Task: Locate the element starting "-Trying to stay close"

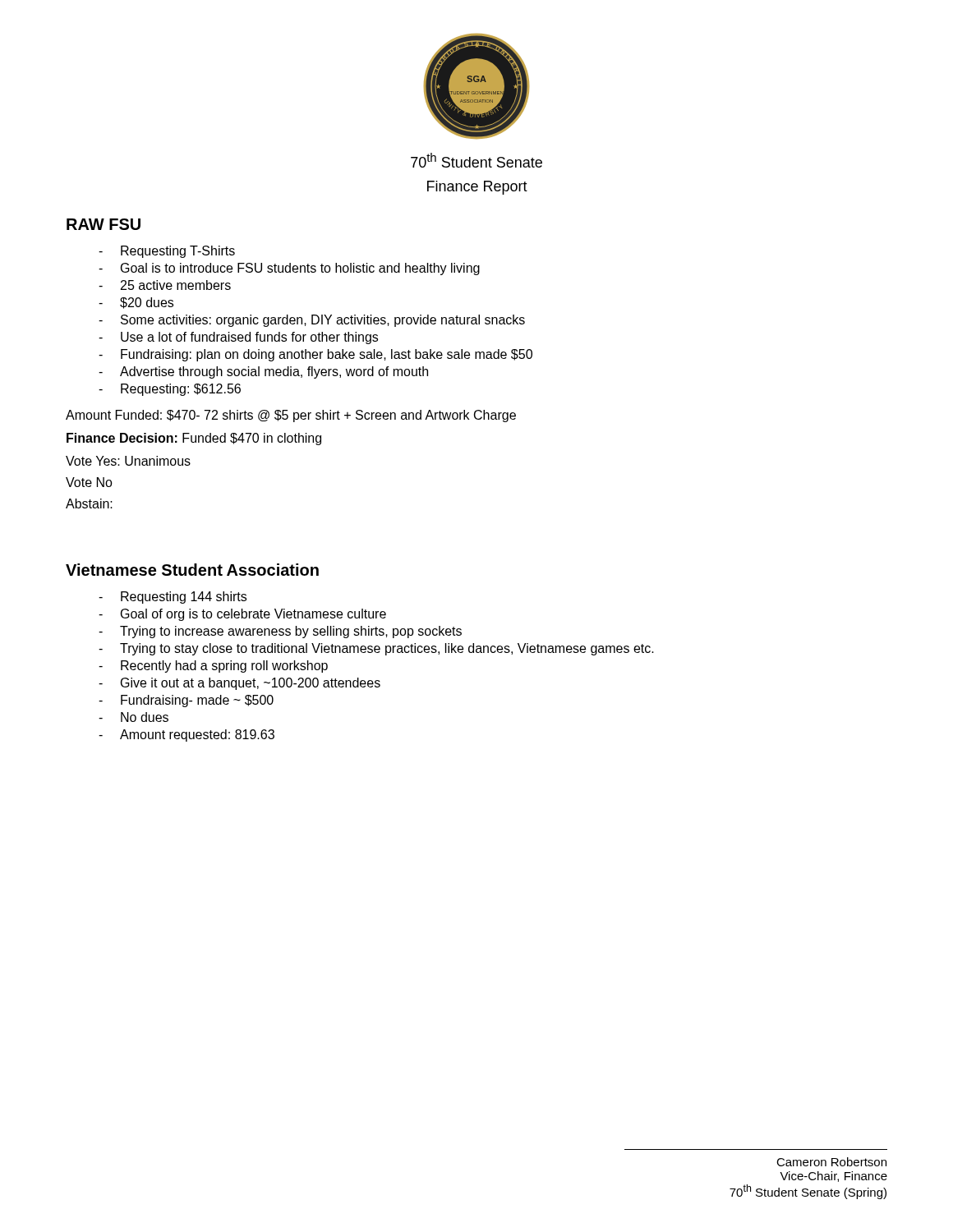Action: 377,649
